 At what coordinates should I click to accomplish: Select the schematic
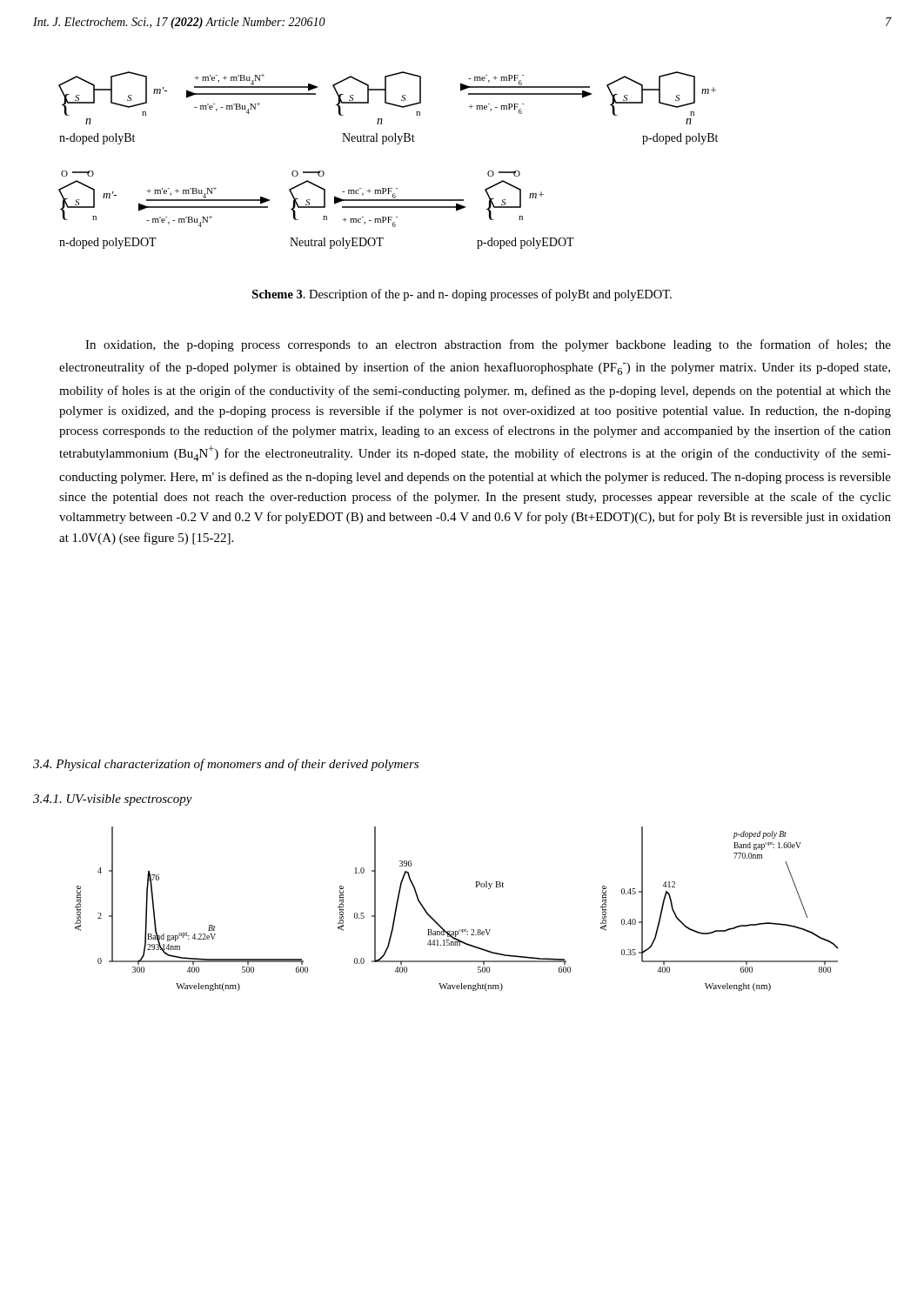462,165
